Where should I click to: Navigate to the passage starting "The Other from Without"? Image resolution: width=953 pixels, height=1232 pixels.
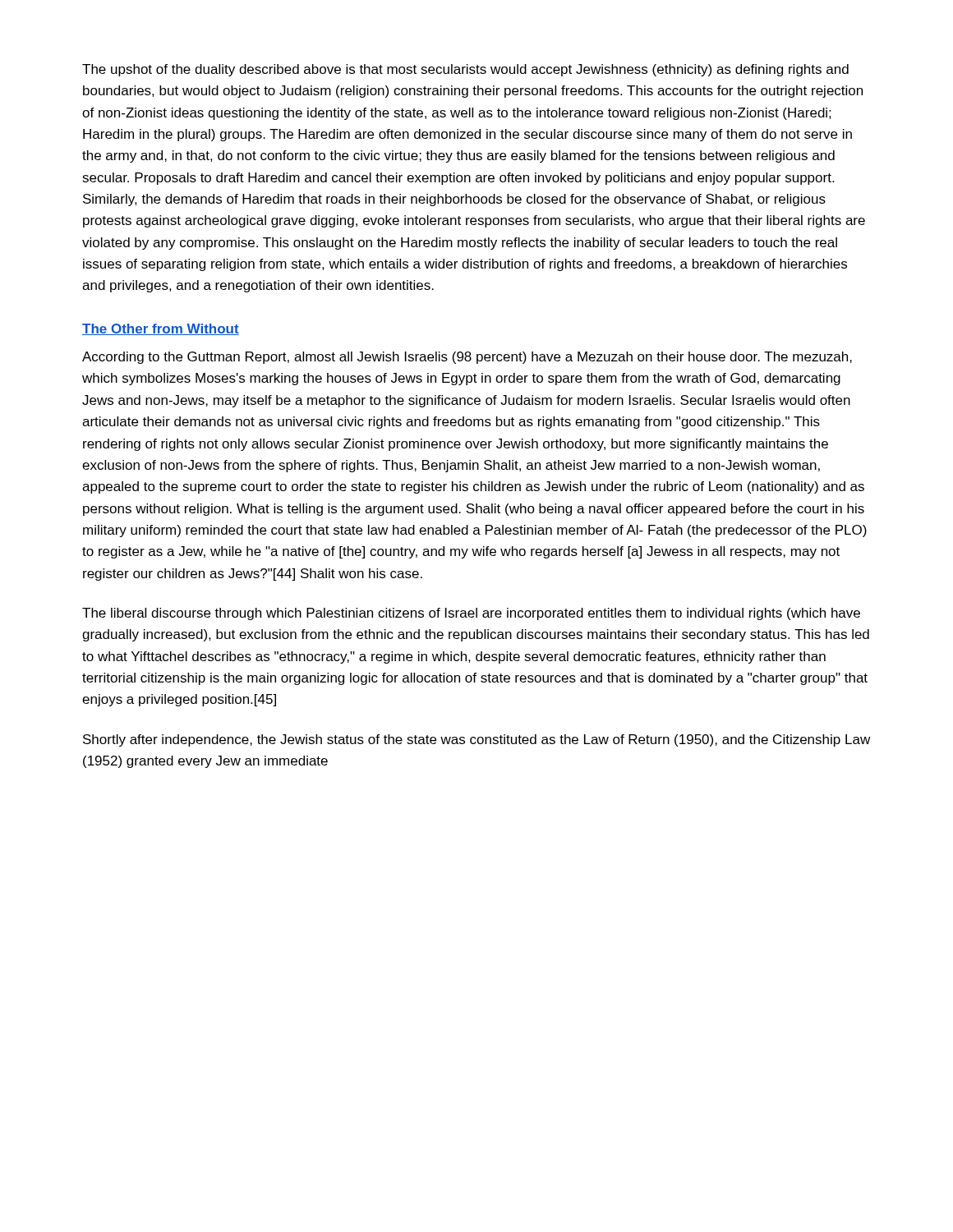click(160, 329)
